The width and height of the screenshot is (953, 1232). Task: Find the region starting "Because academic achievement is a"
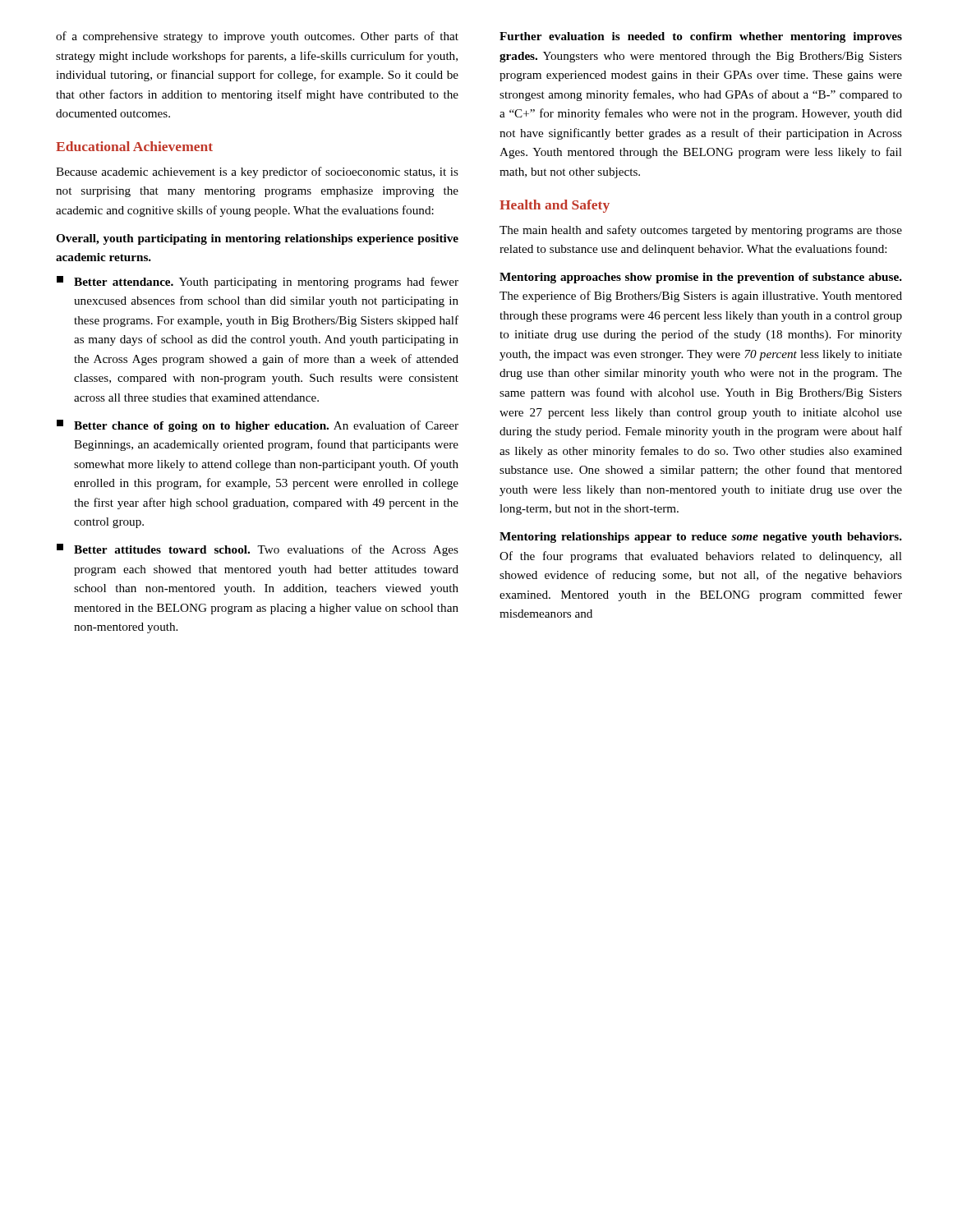coord(257,190)
